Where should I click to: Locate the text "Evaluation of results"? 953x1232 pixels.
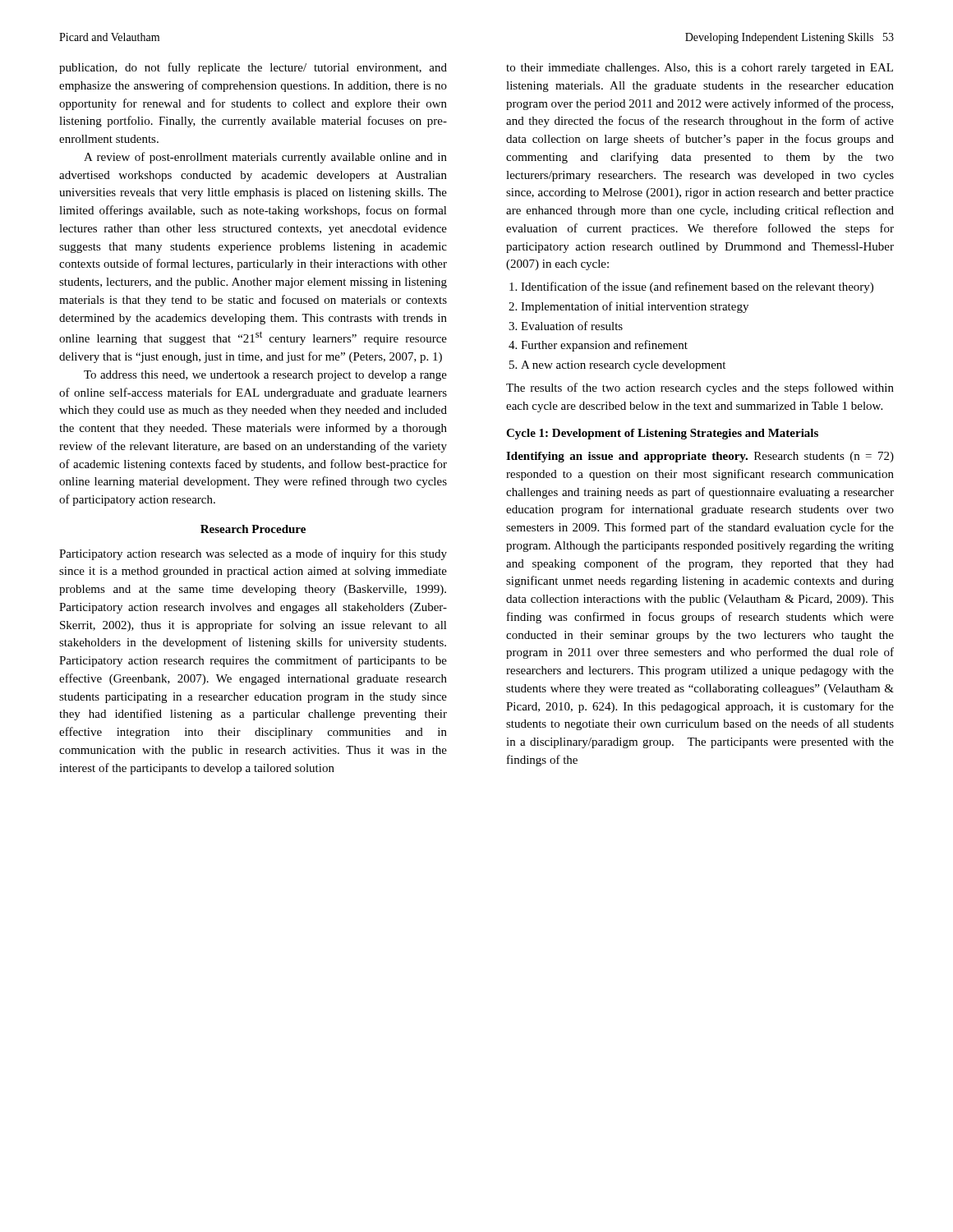(x=572, y=326)
